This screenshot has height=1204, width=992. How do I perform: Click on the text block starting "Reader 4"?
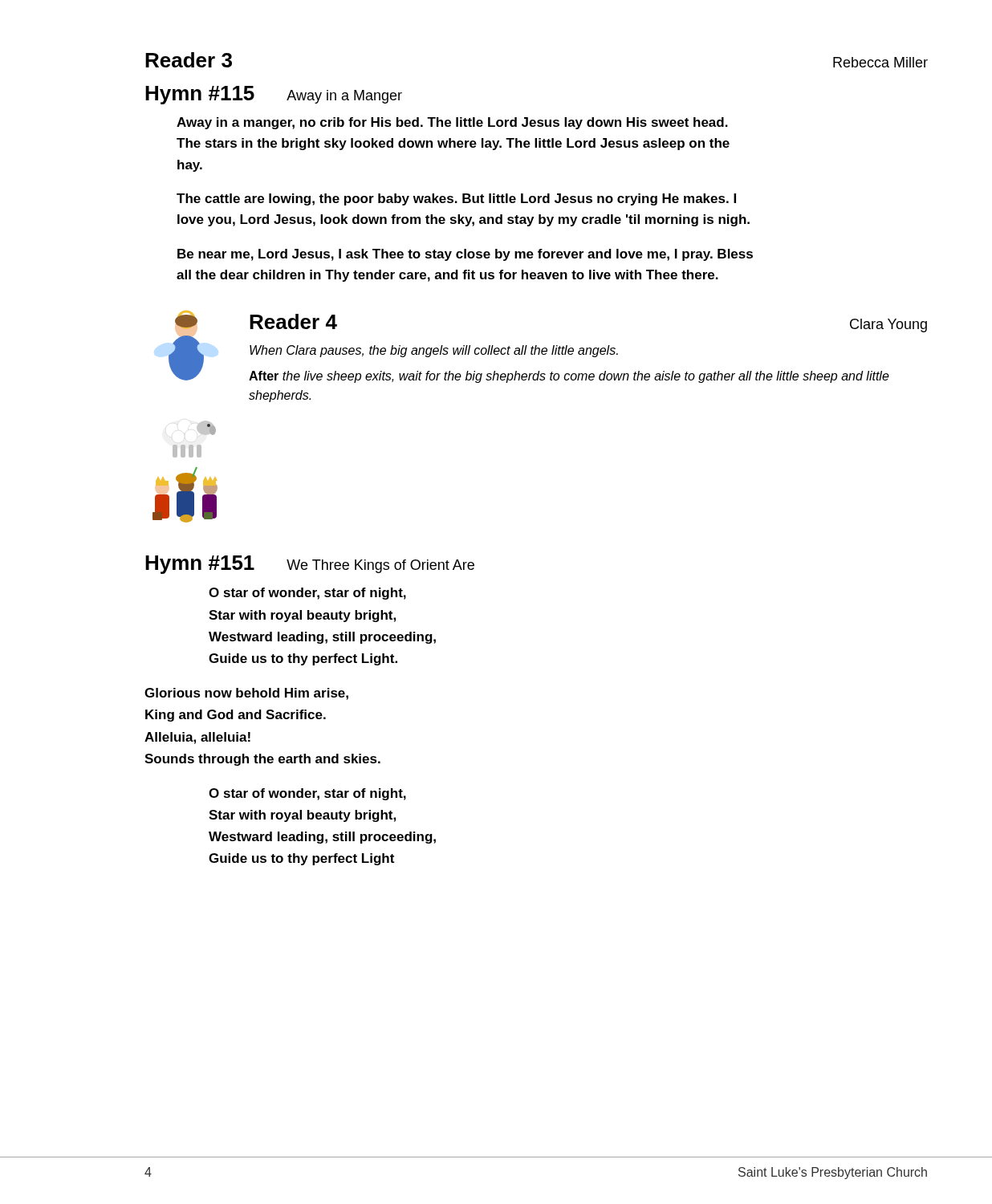[x=293, y=322]
